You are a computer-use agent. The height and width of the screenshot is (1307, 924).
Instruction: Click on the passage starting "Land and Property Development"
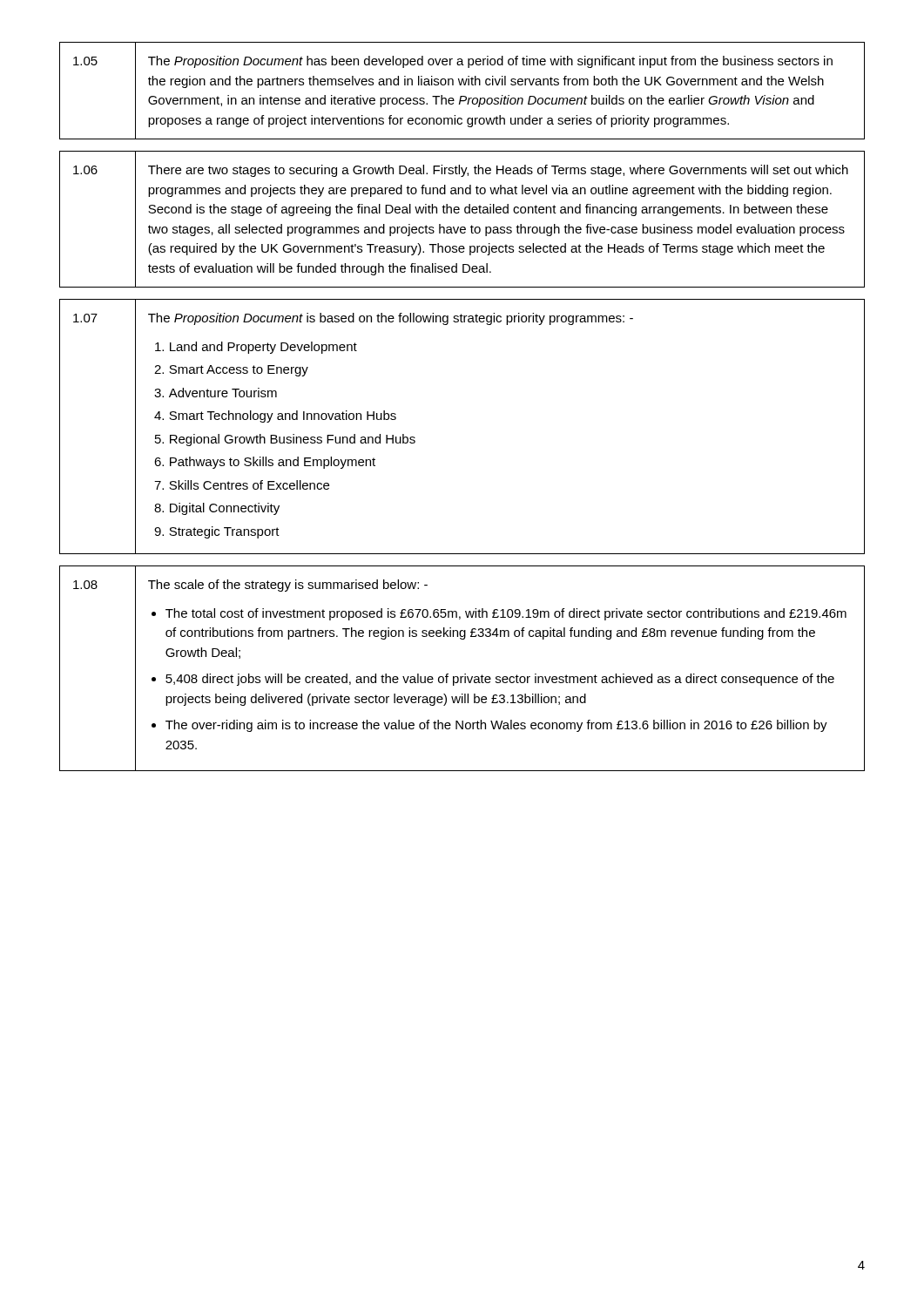(x=263, y=346)
